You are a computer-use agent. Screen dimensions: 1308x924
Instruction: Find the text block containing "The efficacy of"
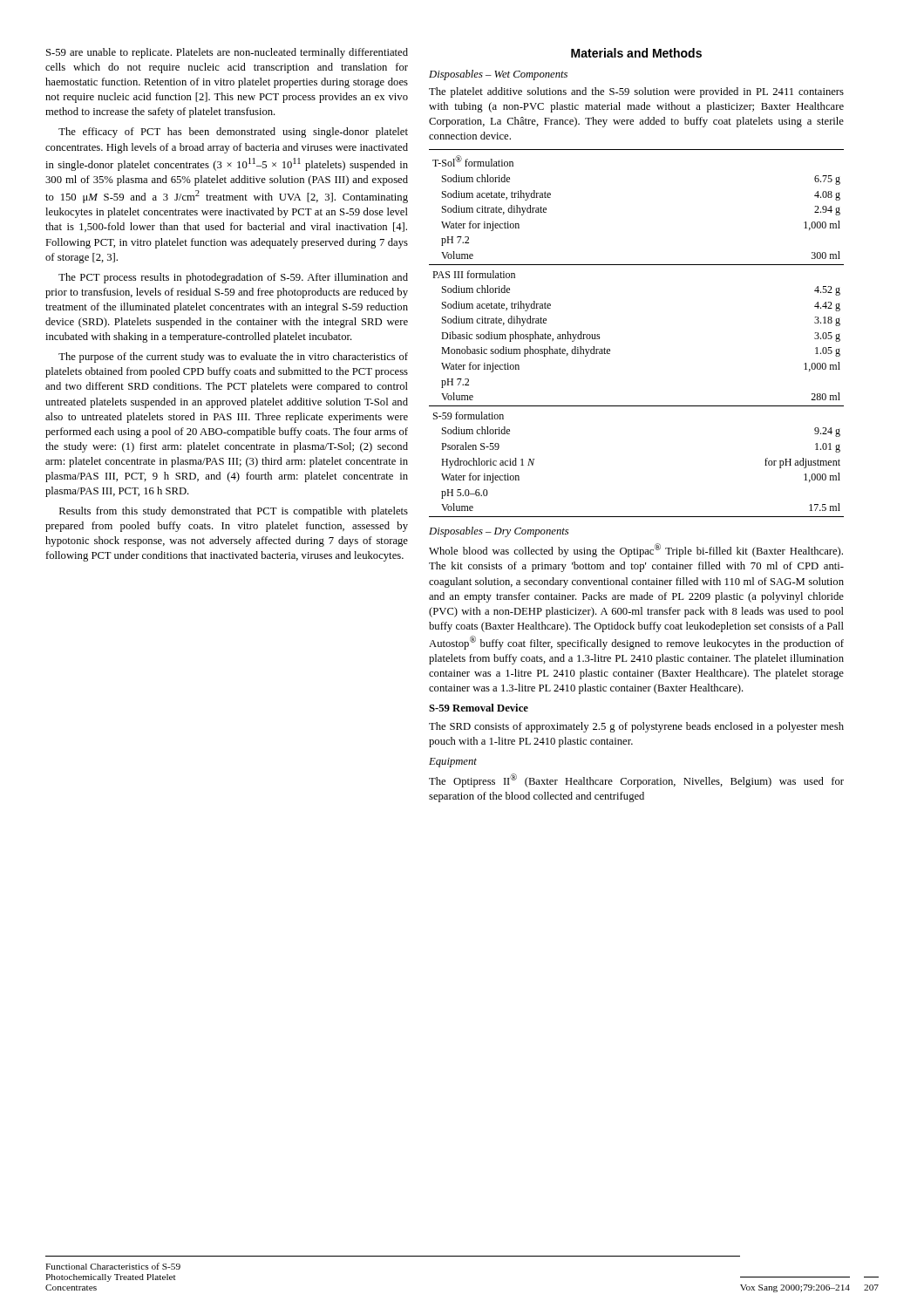click(227, 195)
